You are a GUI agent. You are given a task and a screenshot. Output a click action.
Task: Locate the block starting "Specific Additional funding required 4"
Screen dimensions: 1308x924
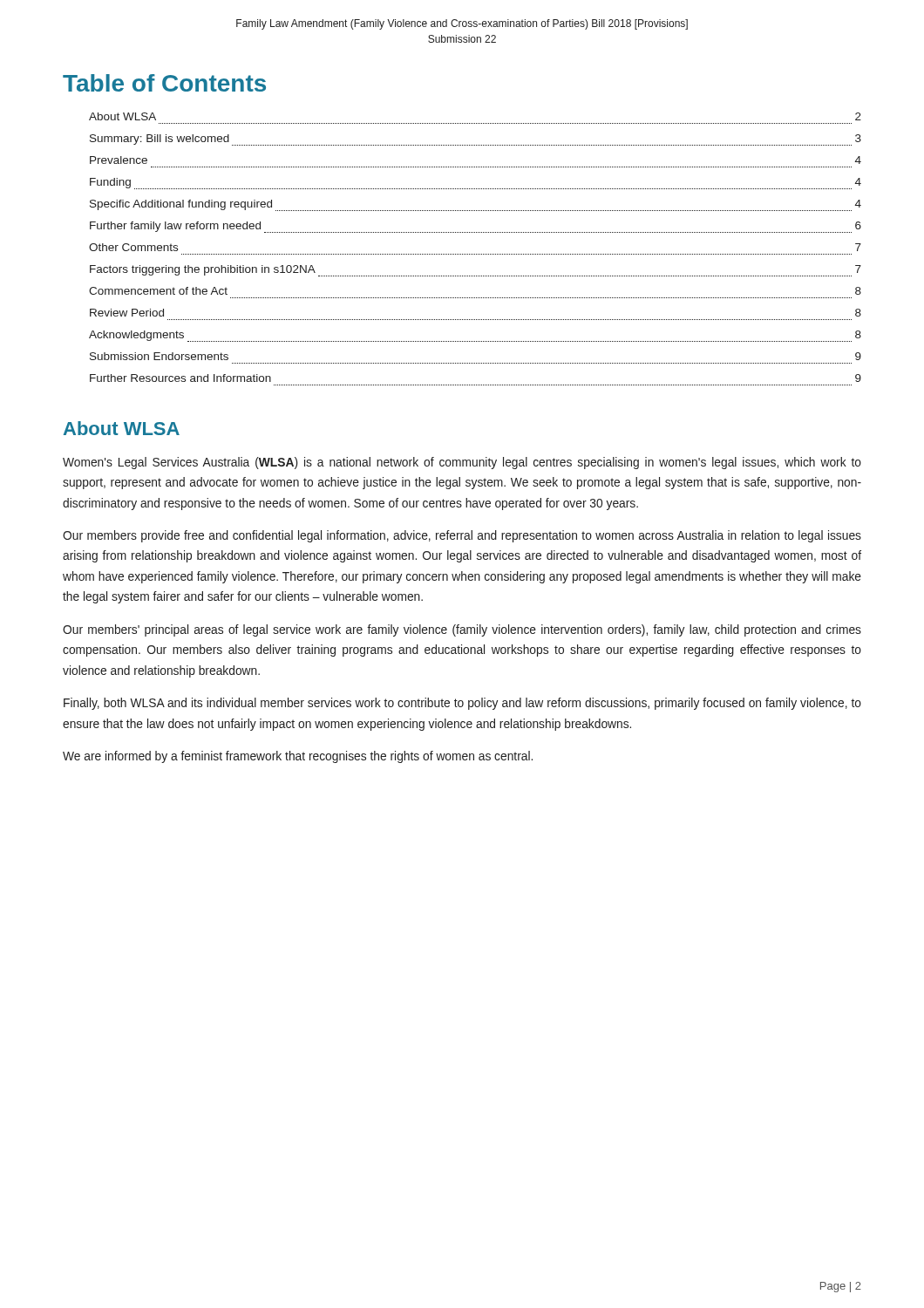475,204
